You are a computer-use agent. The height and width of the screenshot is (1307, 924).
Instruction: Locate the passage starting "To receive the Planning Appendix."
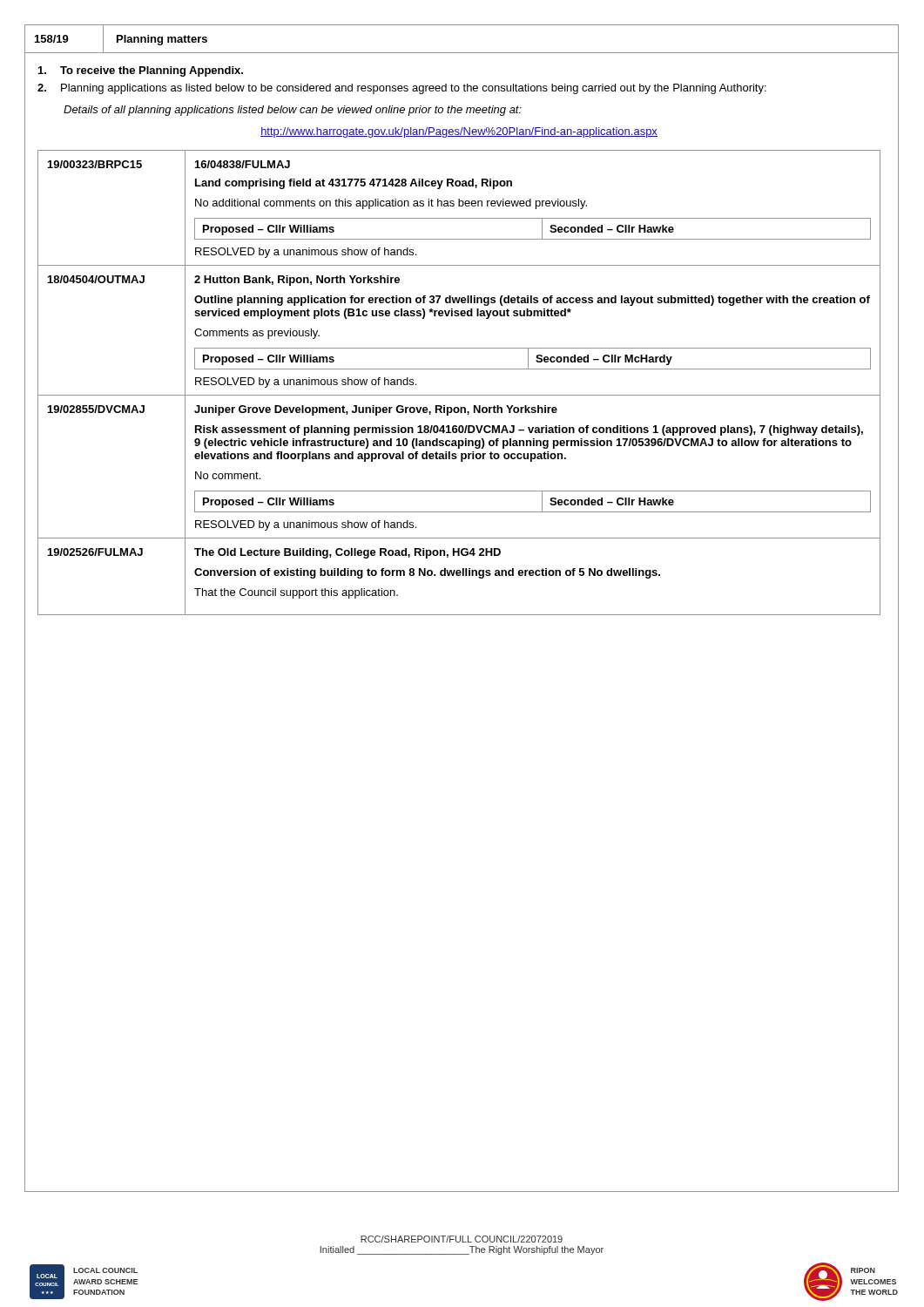pyautogui.click(x=141, y=71)
